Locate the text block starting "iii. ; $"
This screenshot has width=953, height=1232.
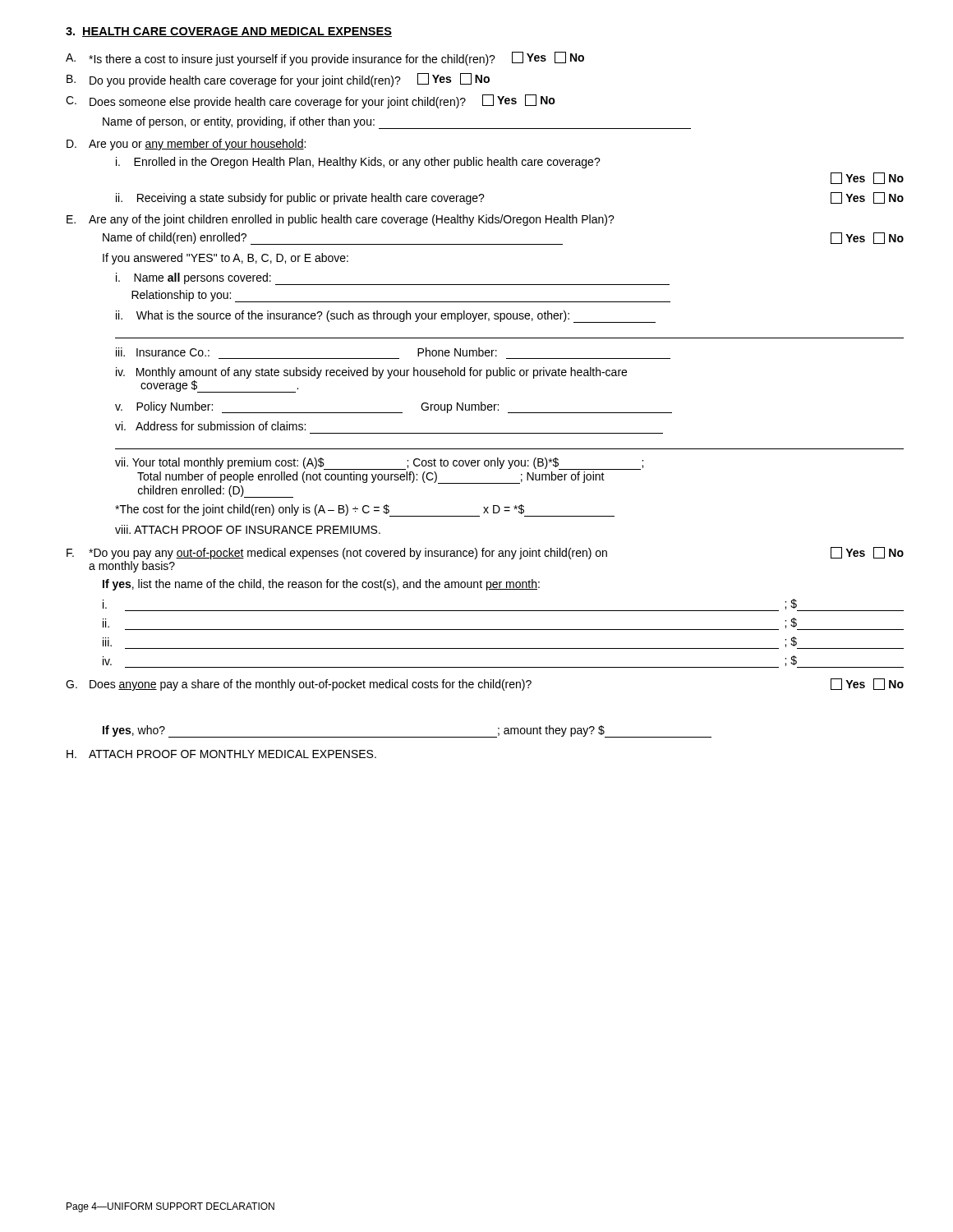(x=503, y=642)
